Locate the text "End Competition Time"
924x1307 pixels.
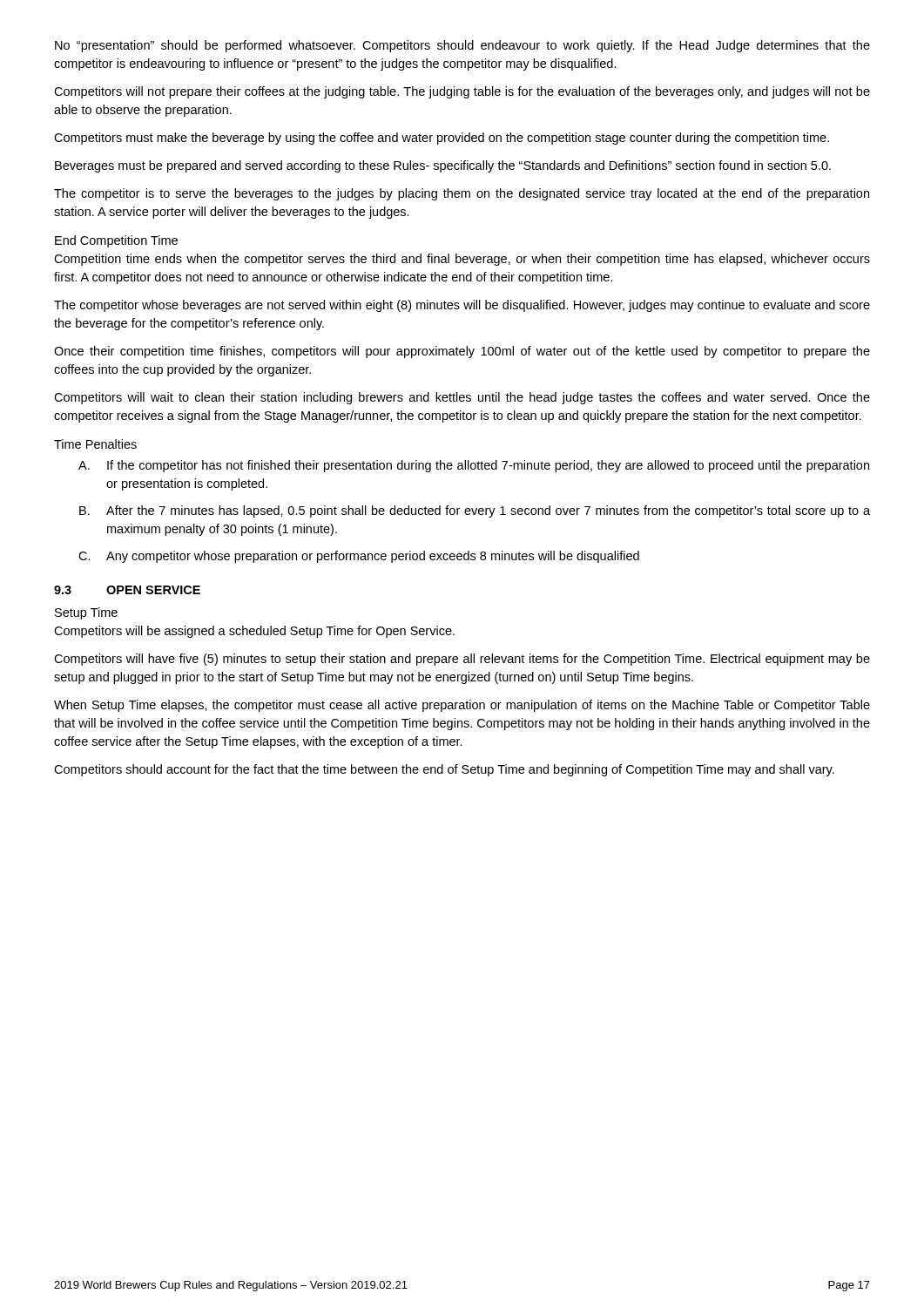tap(116, 241)
